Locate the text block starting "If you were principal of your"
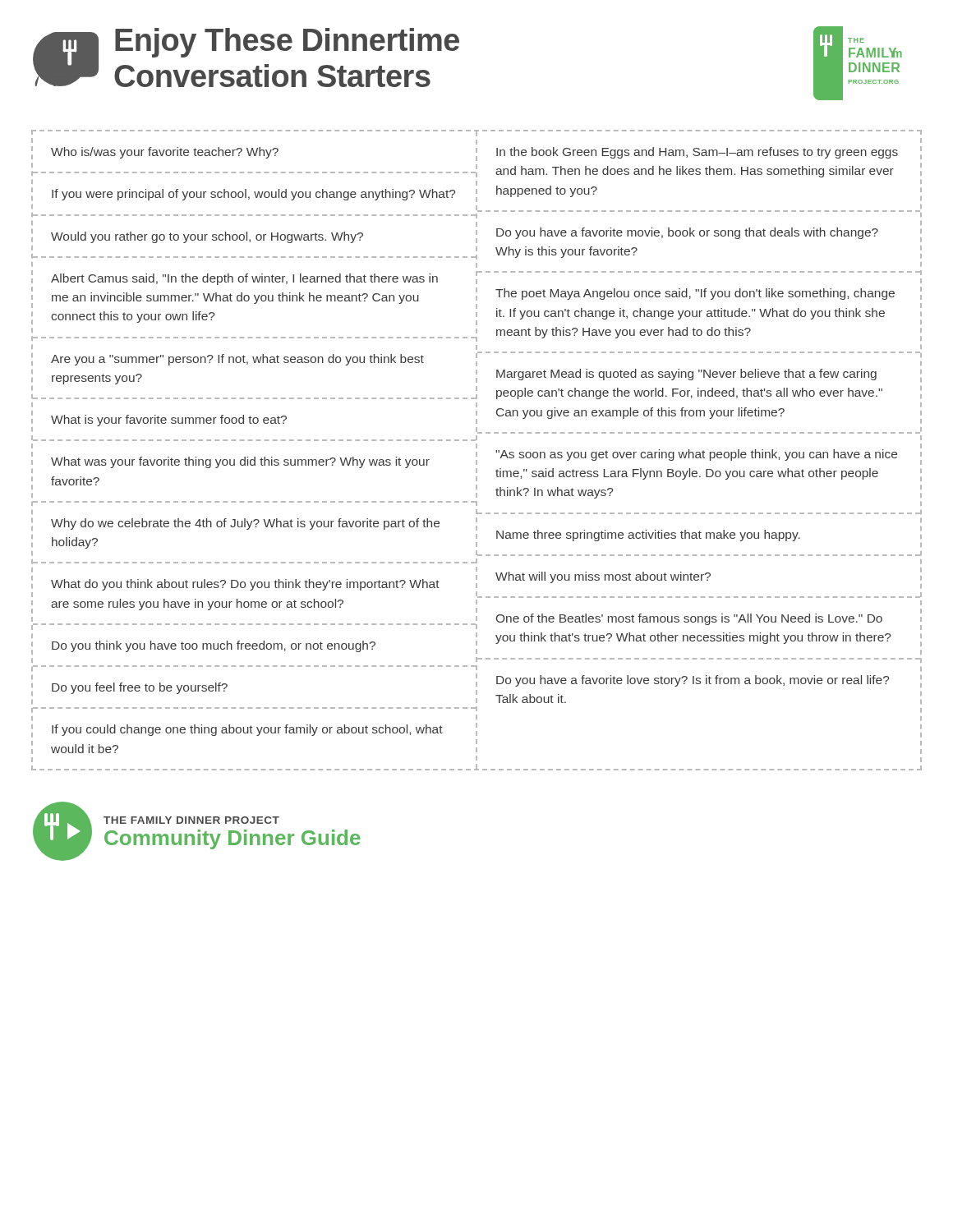Viewport: 953px width, 1232px height. [253, 194]
